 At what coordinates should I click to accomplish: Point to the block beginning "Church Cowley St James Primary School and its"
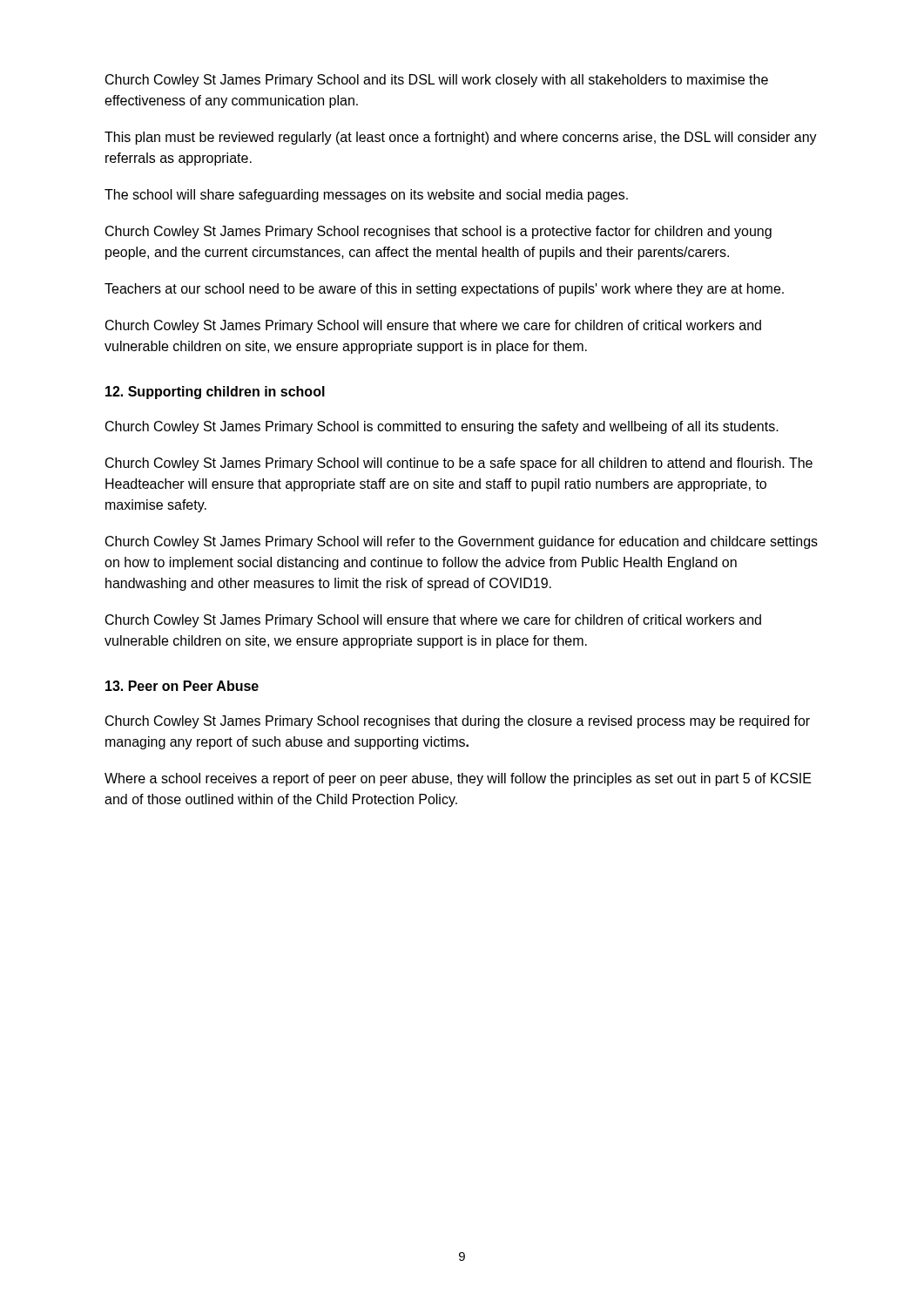pyautogui.click(x=436, y=90)
